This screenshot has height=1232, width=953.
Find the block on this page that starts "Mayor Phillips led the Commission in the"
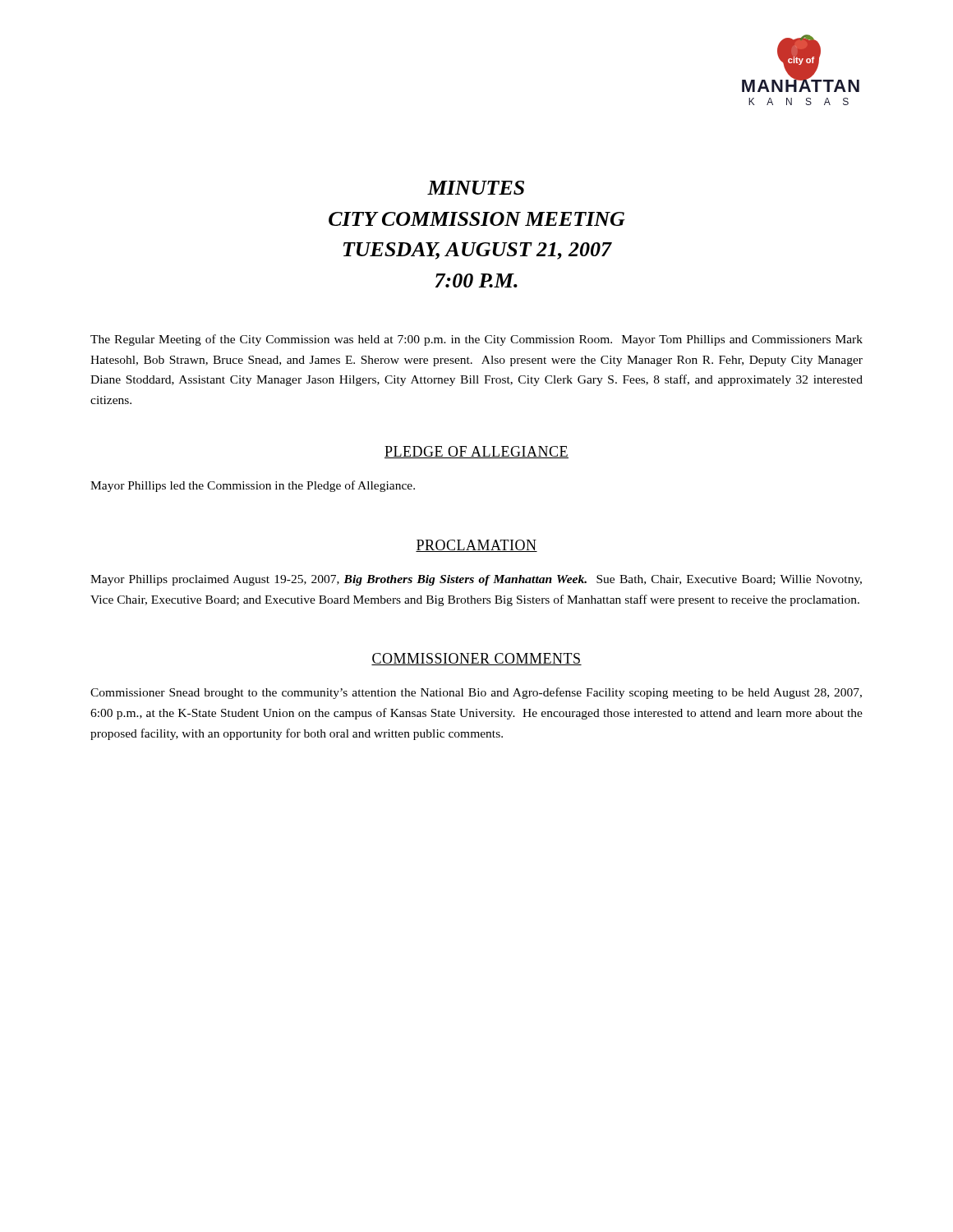pyautogui.click(x=253, y=485)
